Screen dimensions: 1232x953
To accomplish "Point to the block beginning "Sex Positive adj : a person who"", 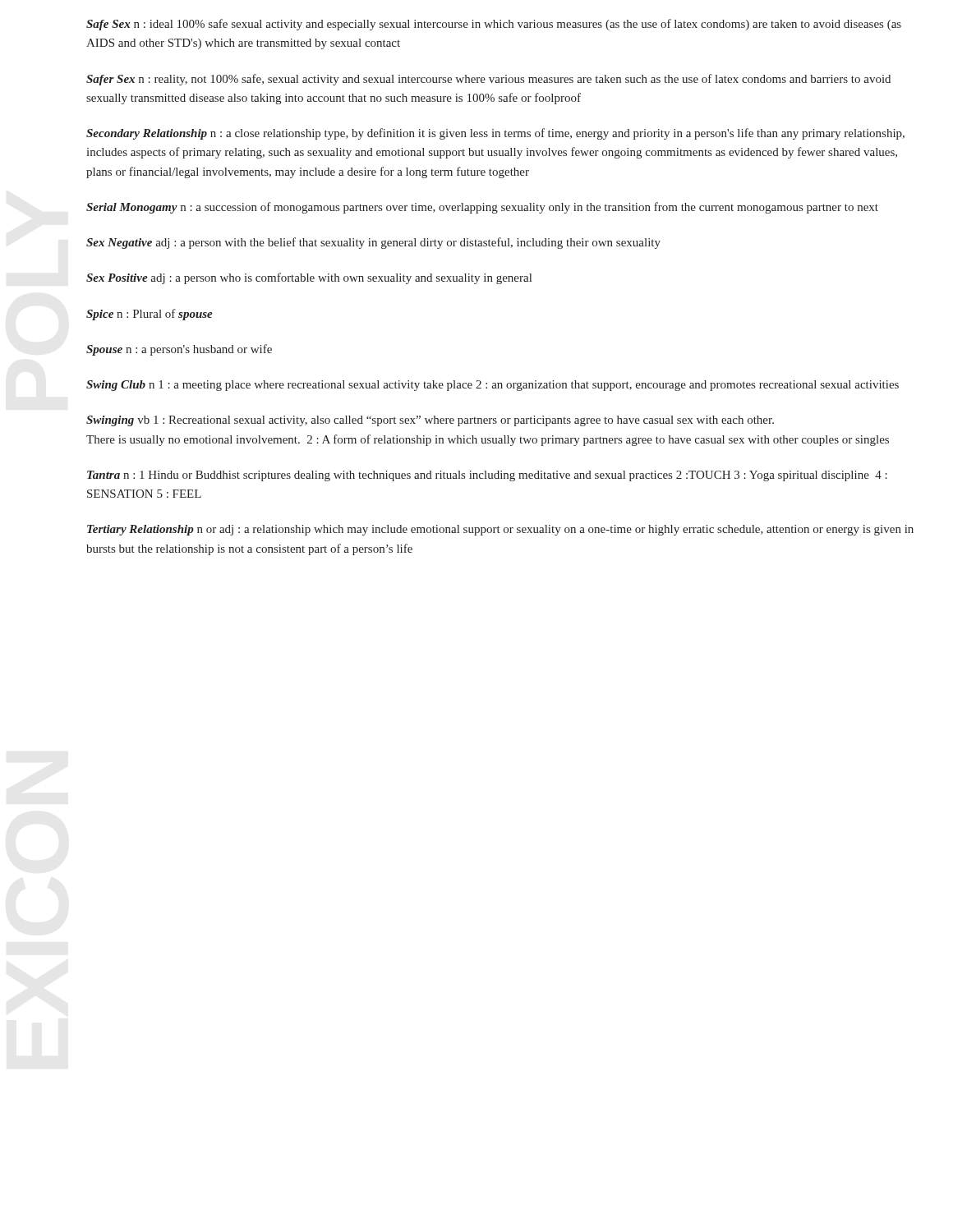I will (x=505, y=278).
